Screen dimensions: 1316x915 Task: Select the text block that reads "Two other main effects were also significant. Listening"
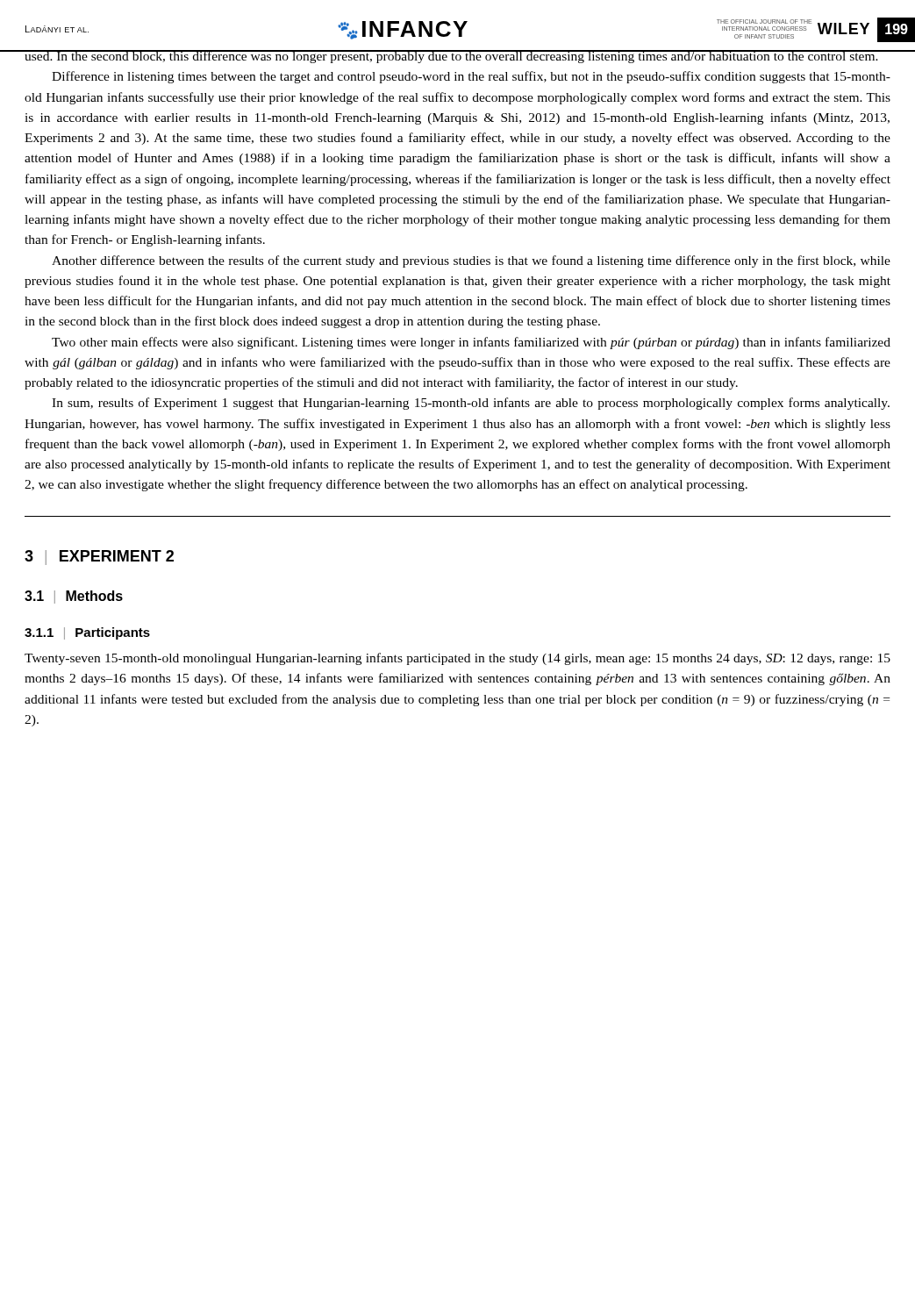pos(458,362)
